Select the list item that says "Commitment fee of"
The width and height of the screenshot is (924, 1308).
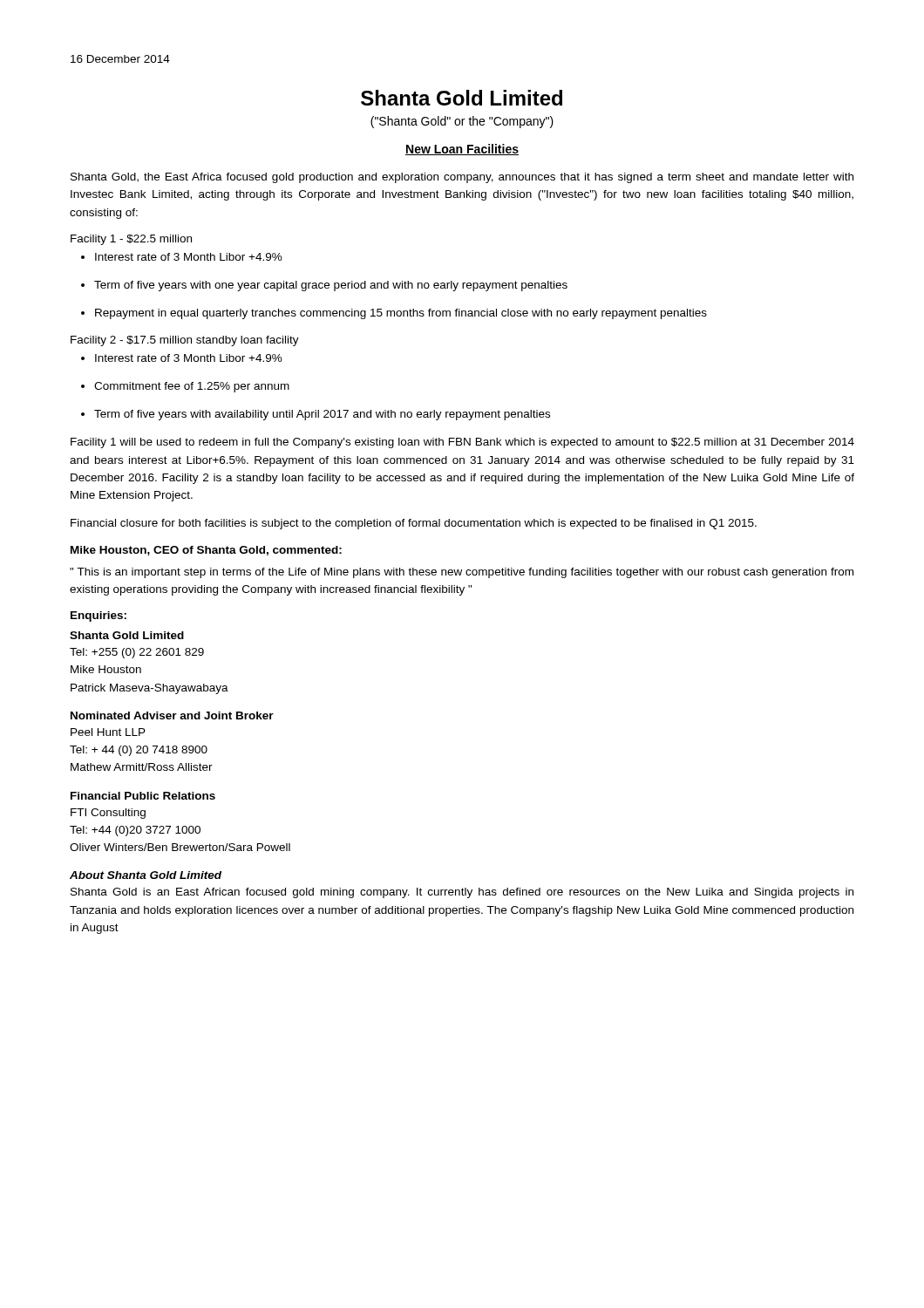pos(185,387)
